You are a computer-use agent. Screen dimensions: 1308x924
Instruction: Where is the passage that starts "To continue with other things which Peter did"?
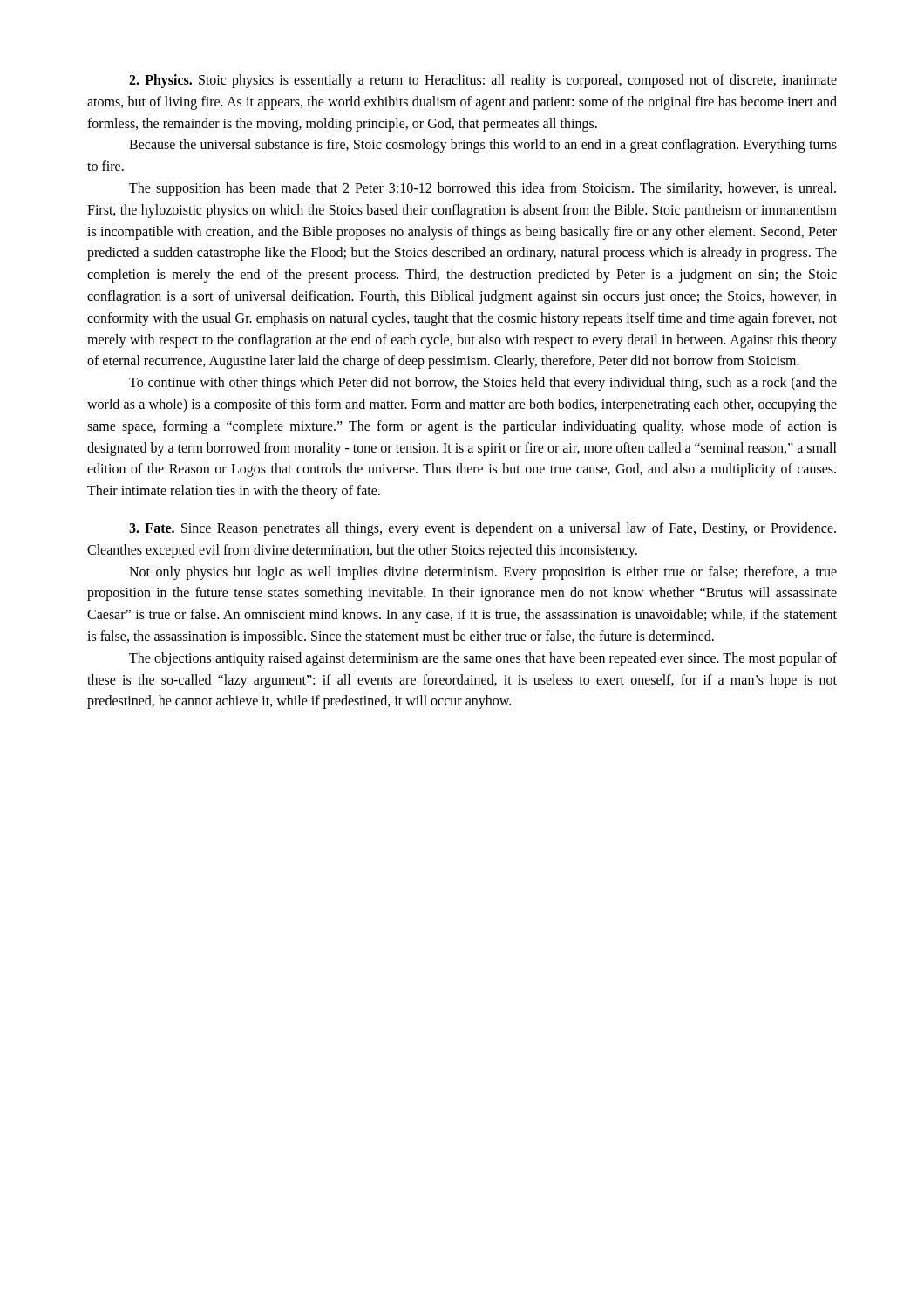462,437
